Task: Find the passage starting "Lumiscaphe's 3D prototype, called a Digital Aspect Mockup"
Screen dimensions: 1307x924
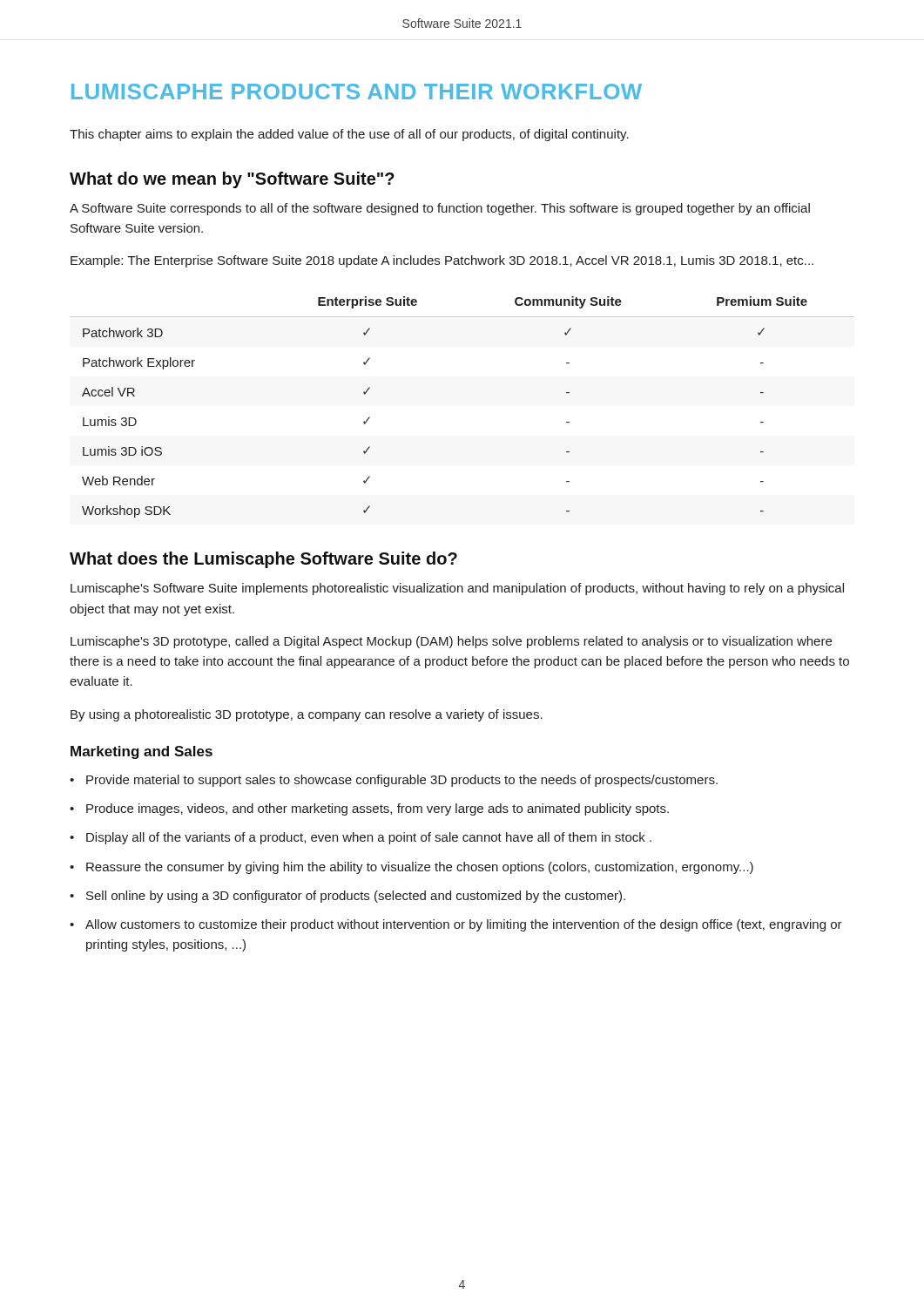Action: pyautogui.click(x=460, y=661)
